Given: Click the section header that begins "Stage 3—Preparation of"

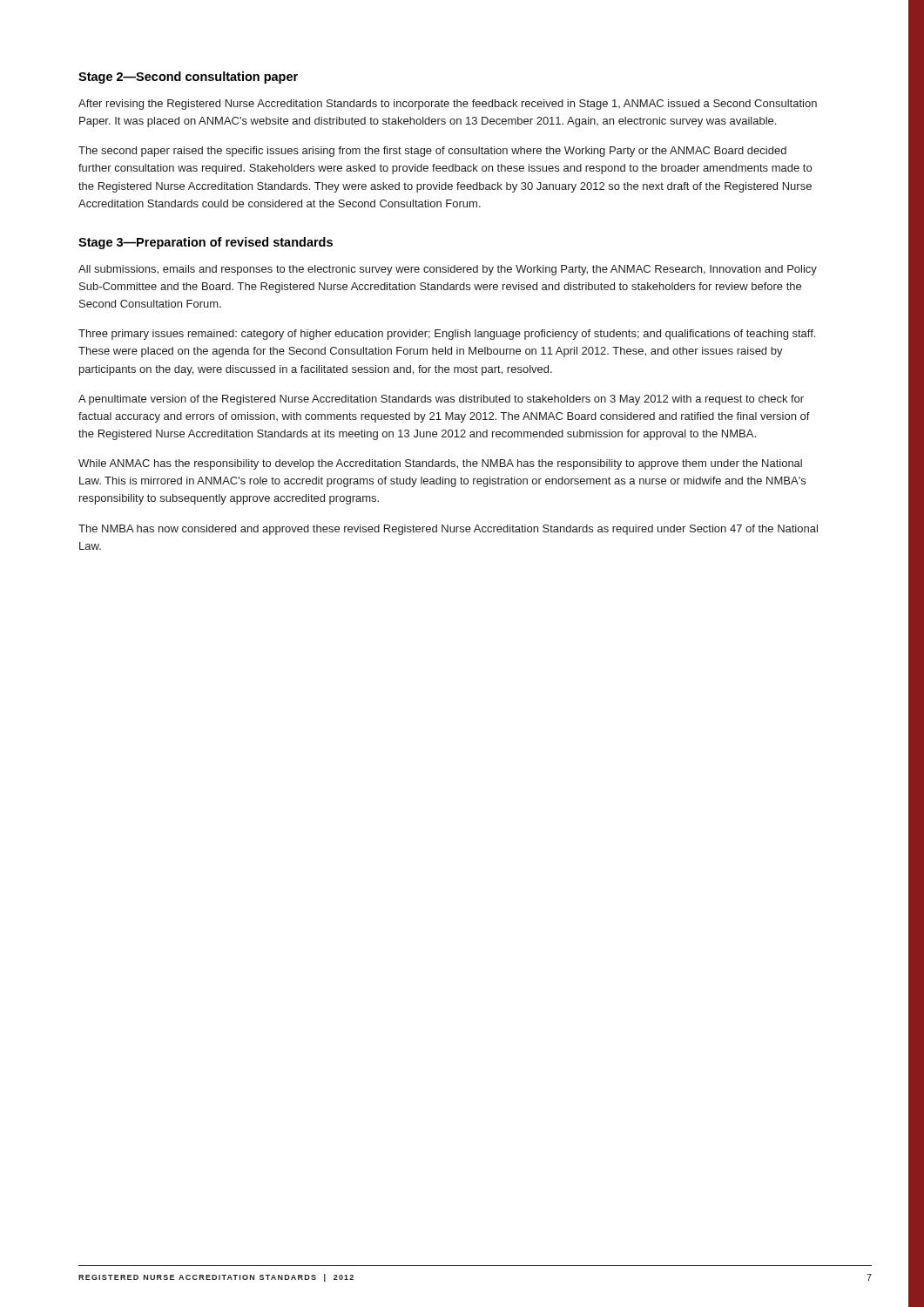Looking at the screenshot, I should 206,243.
